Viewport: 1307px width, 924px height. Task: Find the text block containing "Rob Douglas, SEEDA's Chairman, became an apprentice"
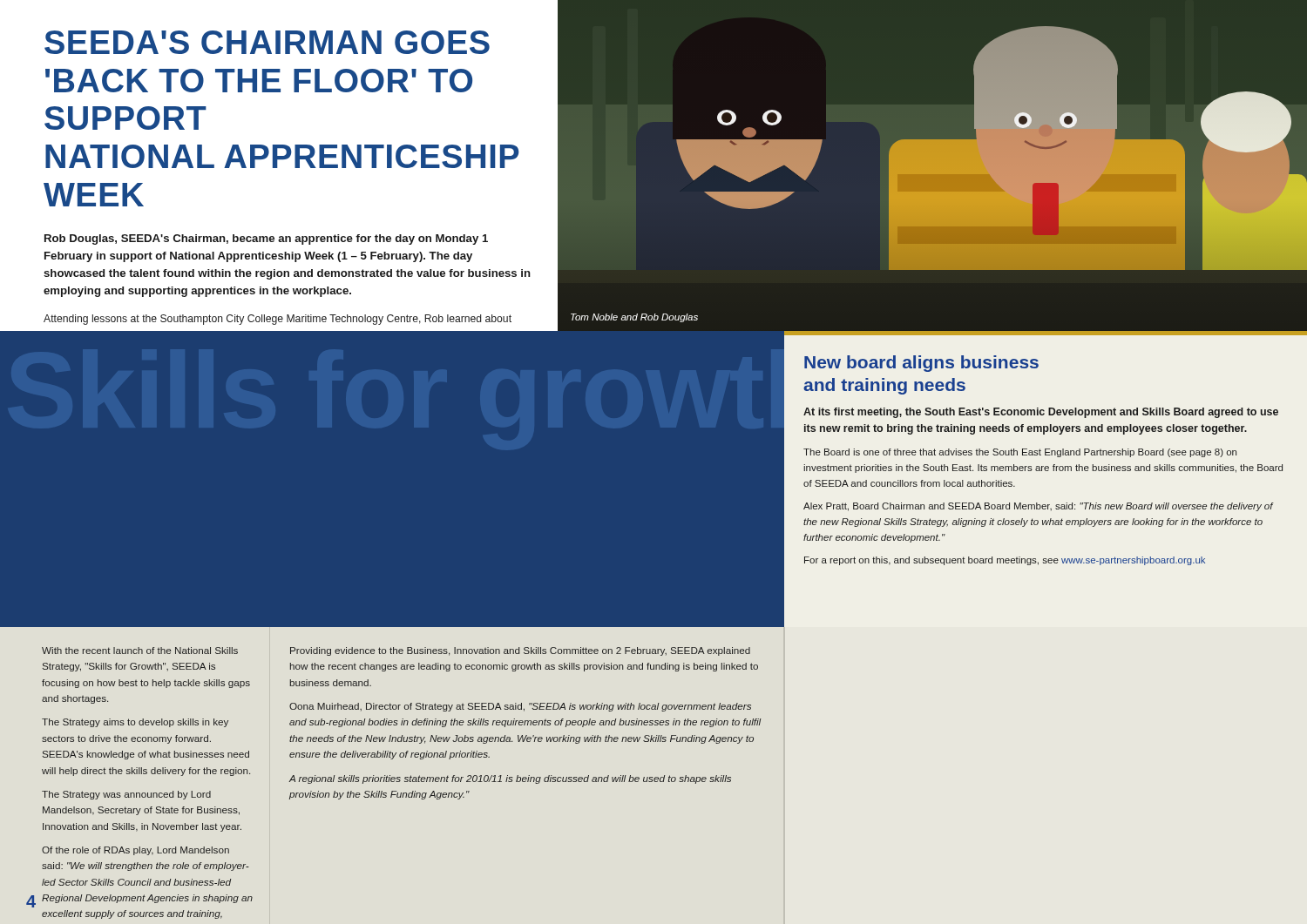click(288, 265)
